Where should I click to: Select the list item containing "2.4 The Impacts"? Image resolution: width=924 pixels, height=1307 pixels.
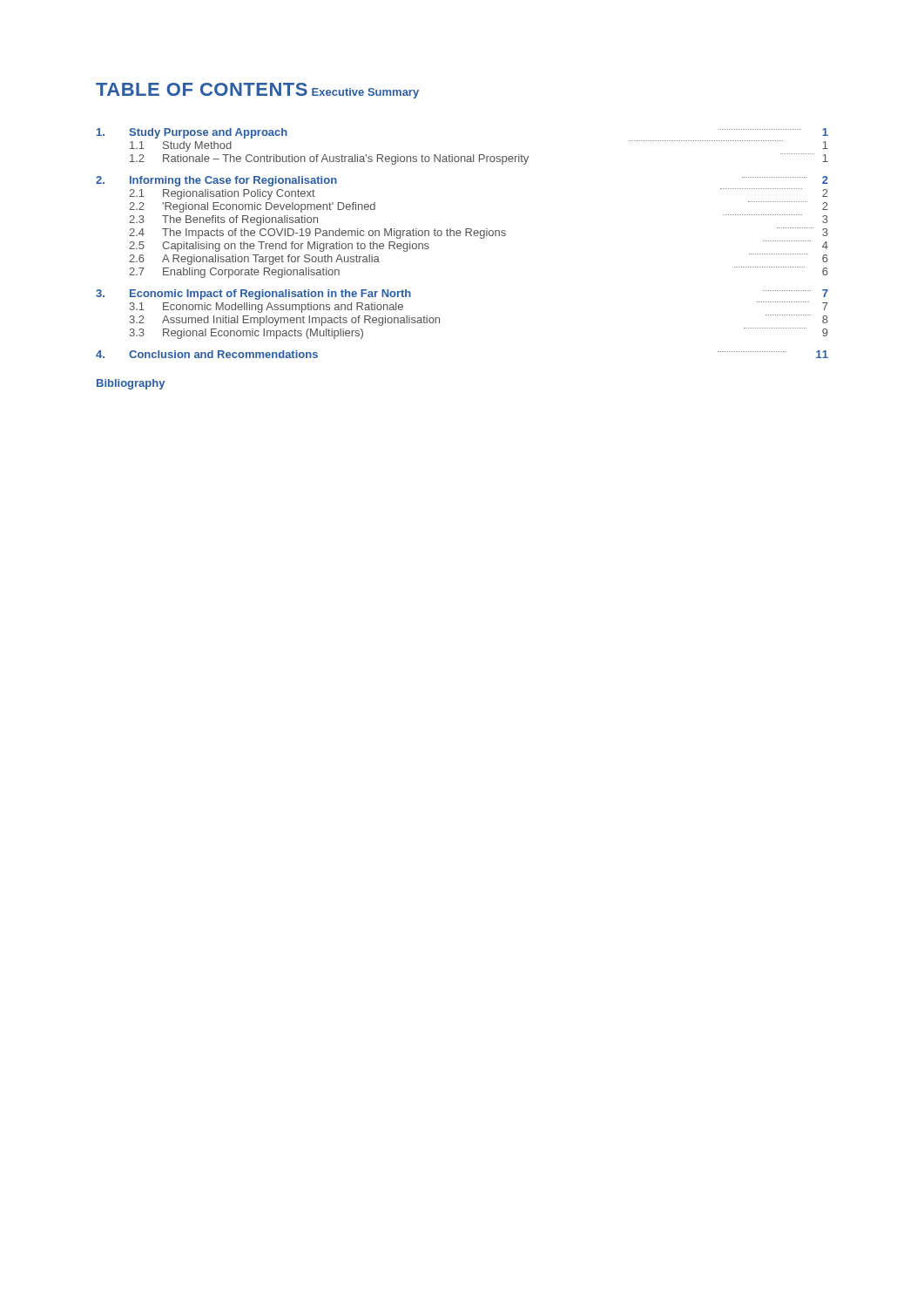tap(462, 232)
